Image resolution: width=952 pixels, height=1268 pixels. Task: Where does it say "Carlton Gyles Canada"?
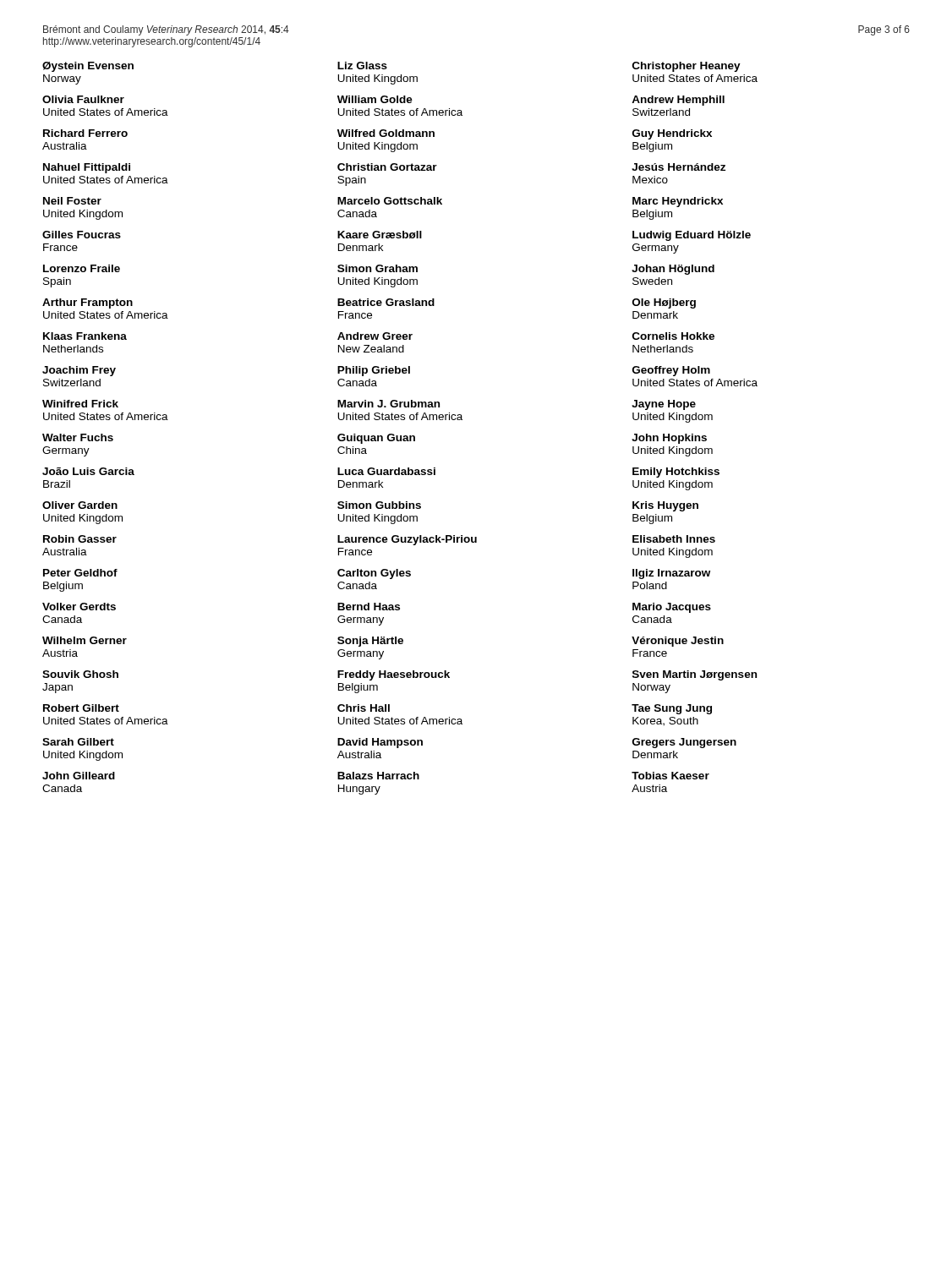(x=374, y=574)
